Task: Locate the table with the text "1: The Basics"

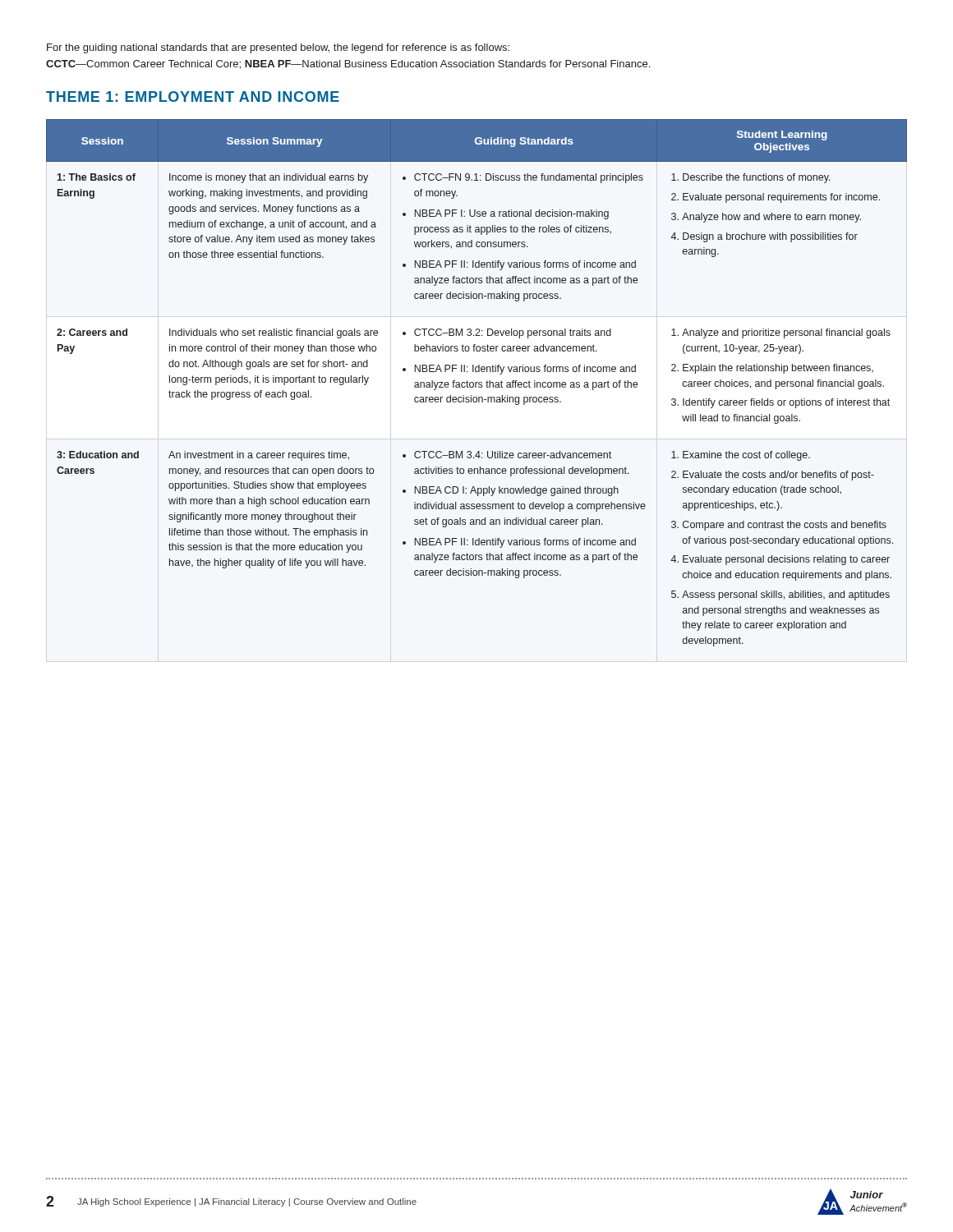Action: coord(476,391)
